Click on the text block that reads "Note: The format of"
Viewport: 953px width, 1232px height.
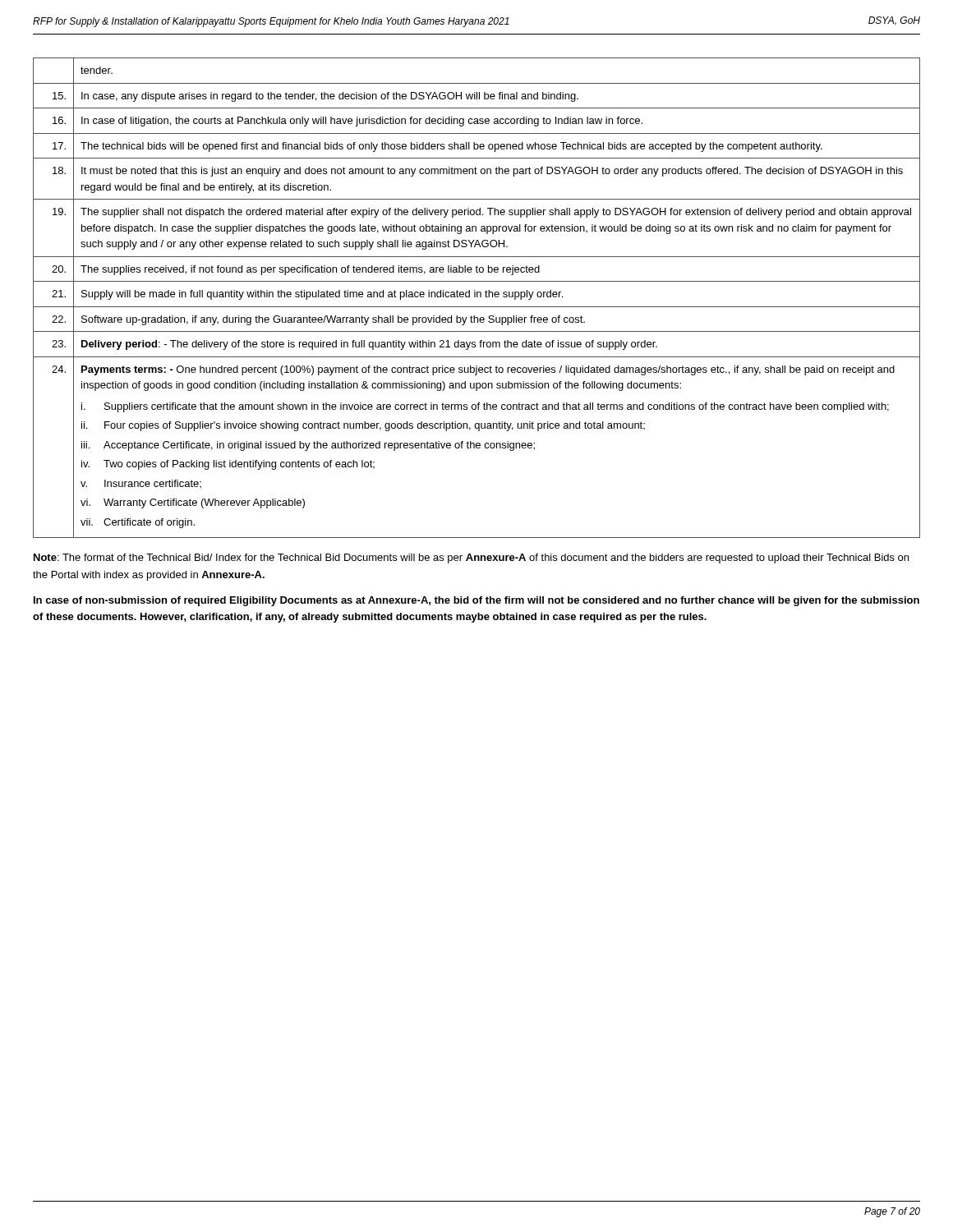click(471, 566)
